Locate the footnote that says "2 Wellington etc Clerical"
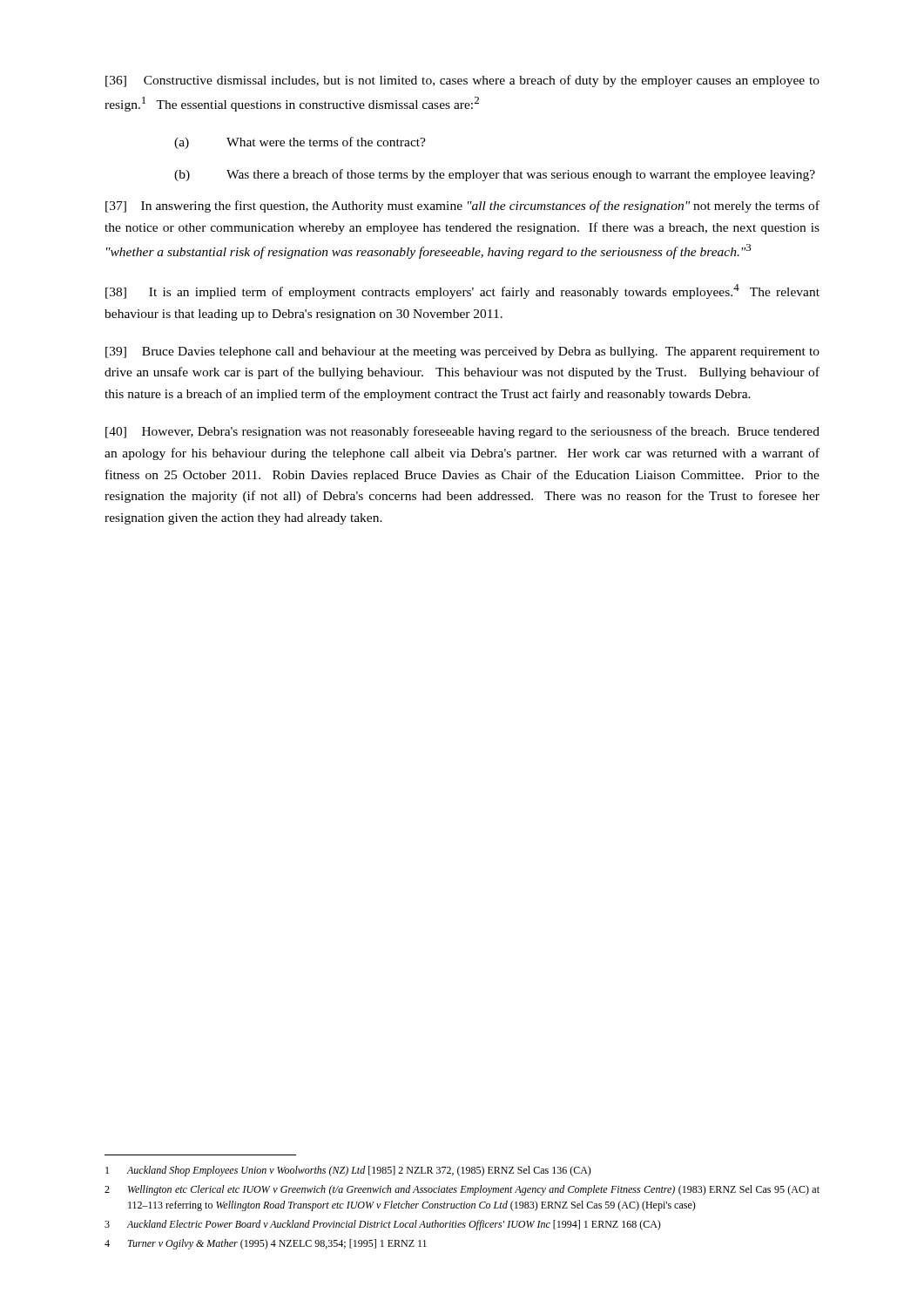This screenshot has height=1307, width=924. [x=462, y=1197]
